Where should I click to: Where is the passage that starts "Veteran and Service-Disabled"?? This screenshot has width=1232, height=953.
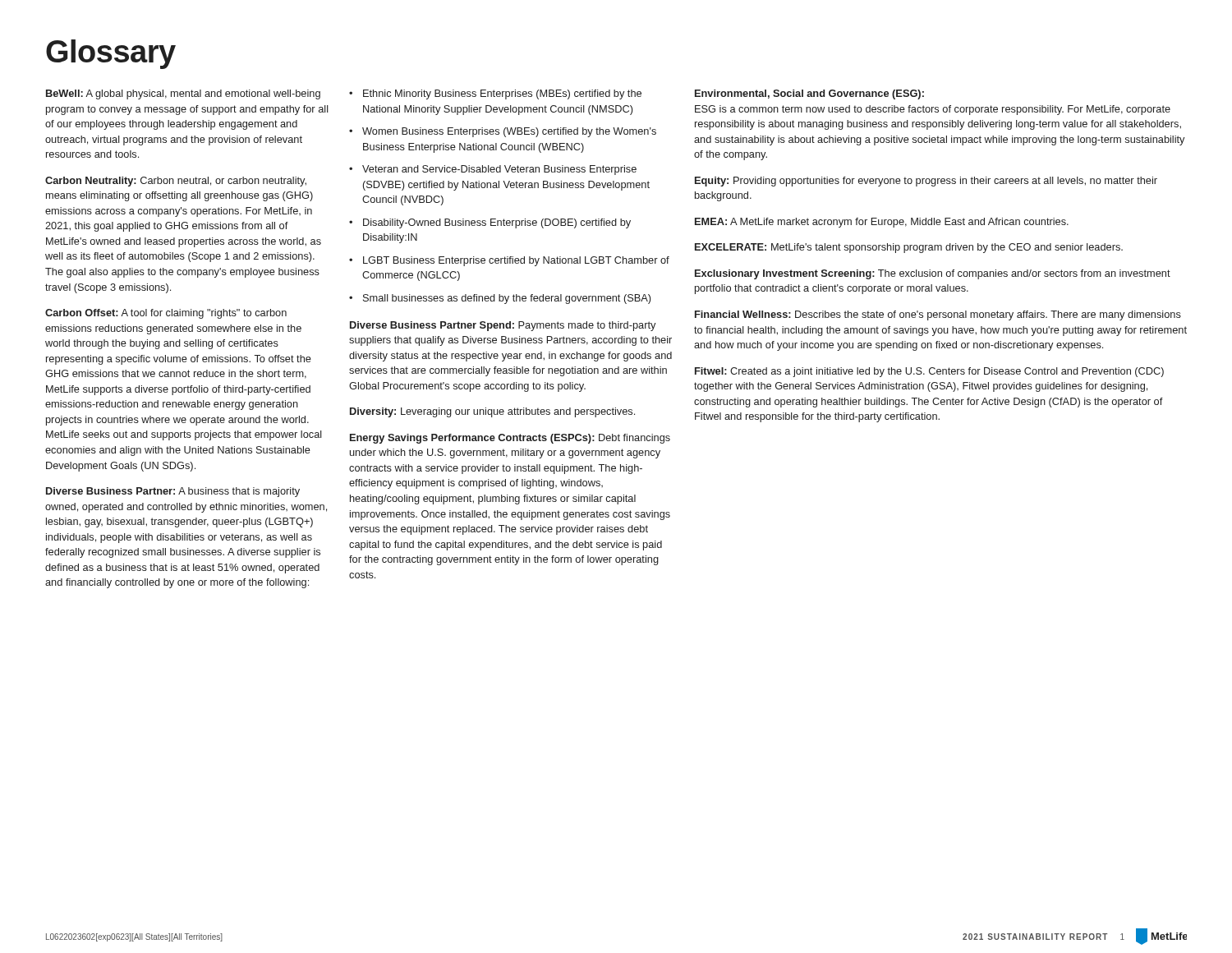[506, 184]
